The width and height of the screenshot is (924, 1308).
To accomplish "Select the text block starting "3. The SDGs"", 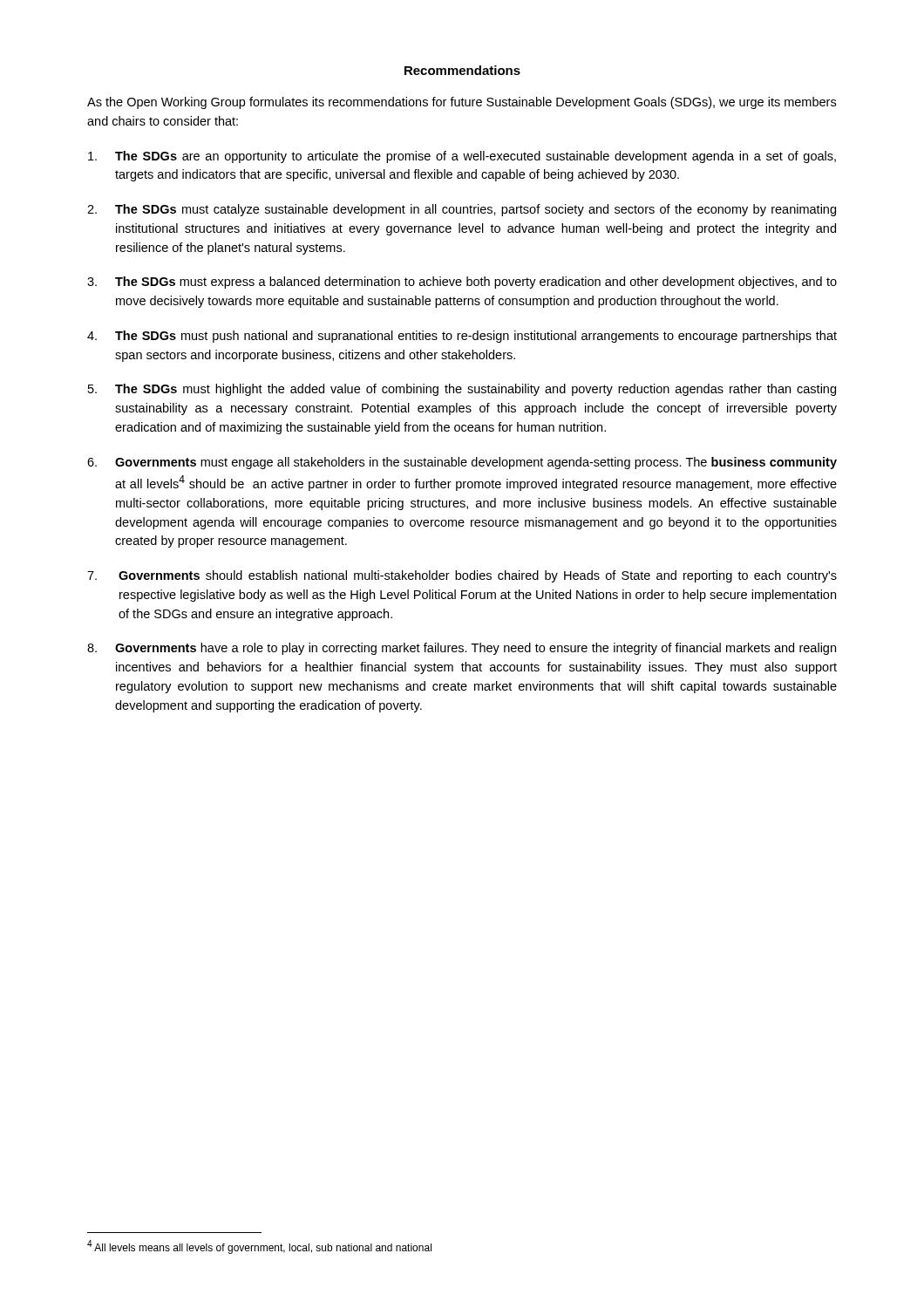I will tap(462, 292).
